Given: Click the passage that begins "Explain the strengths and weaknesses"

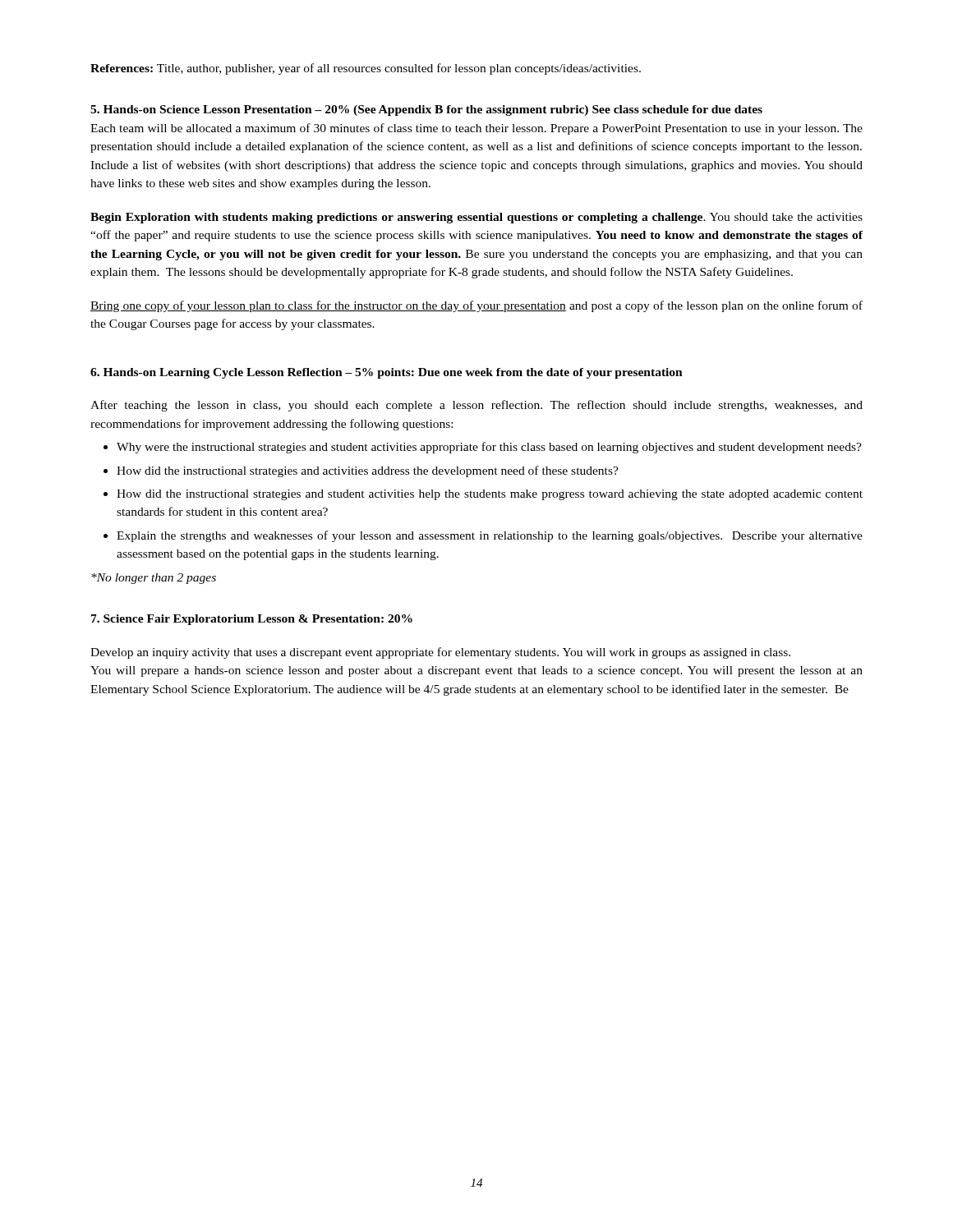Looking at the screenshot, I should pyautogui.click(x=476, y=545).
